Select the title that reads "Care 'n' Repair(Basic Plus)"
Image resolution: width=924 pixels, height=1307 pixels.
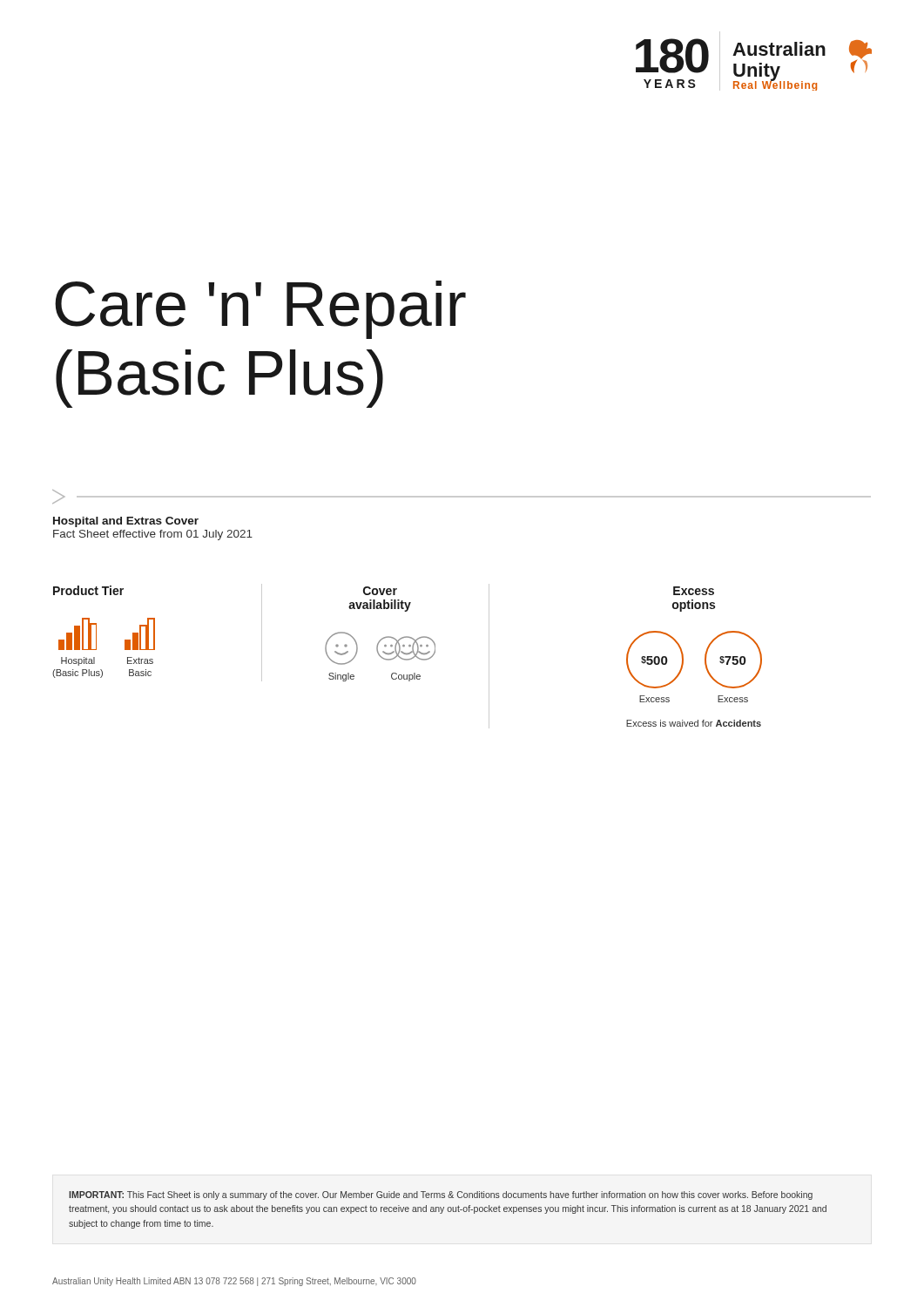[x=335, y=339]
